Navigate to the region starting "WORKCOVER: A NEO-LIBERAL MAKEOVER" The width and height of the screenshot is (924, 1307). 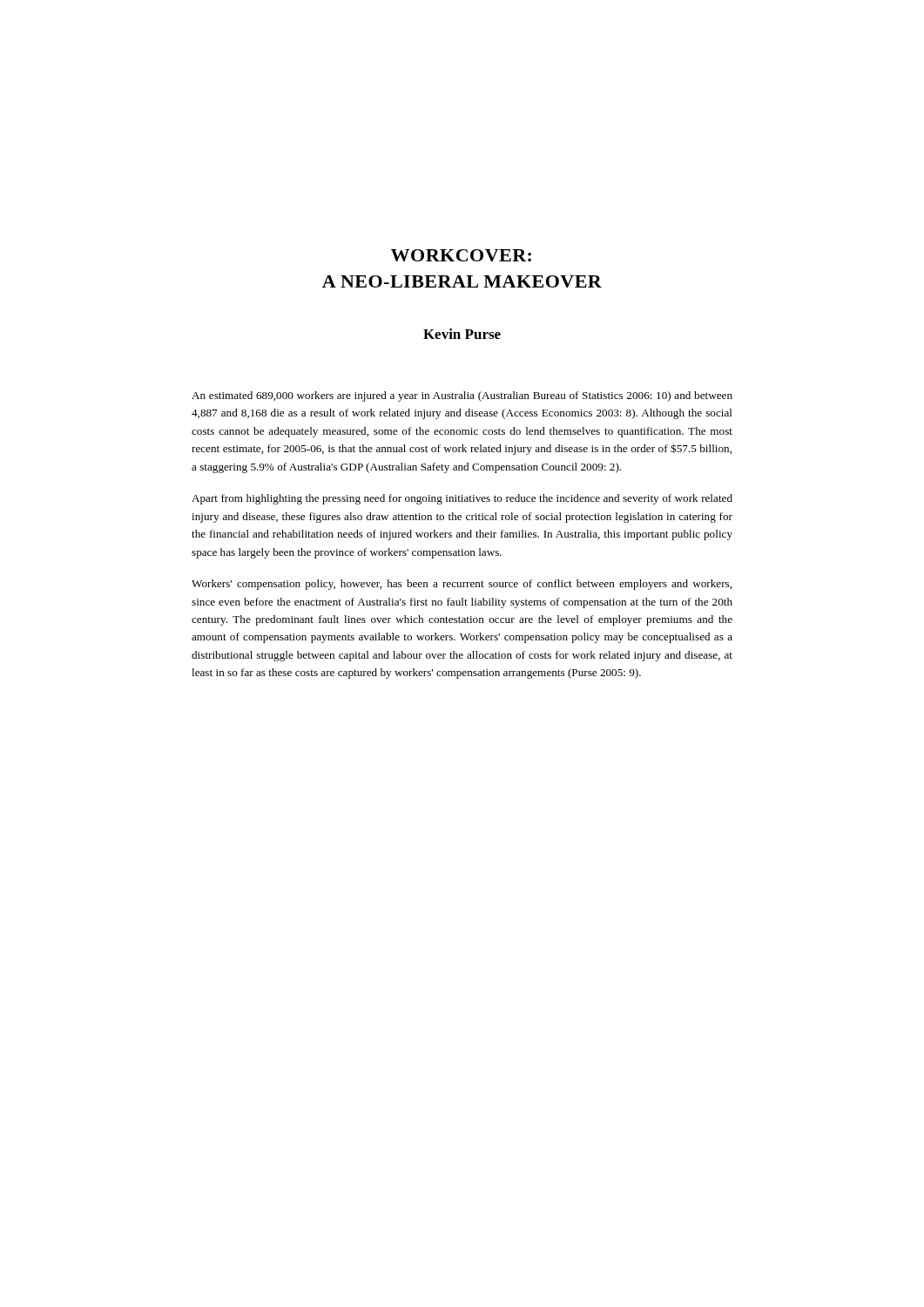pyautogui.click(x=462, y=268)
